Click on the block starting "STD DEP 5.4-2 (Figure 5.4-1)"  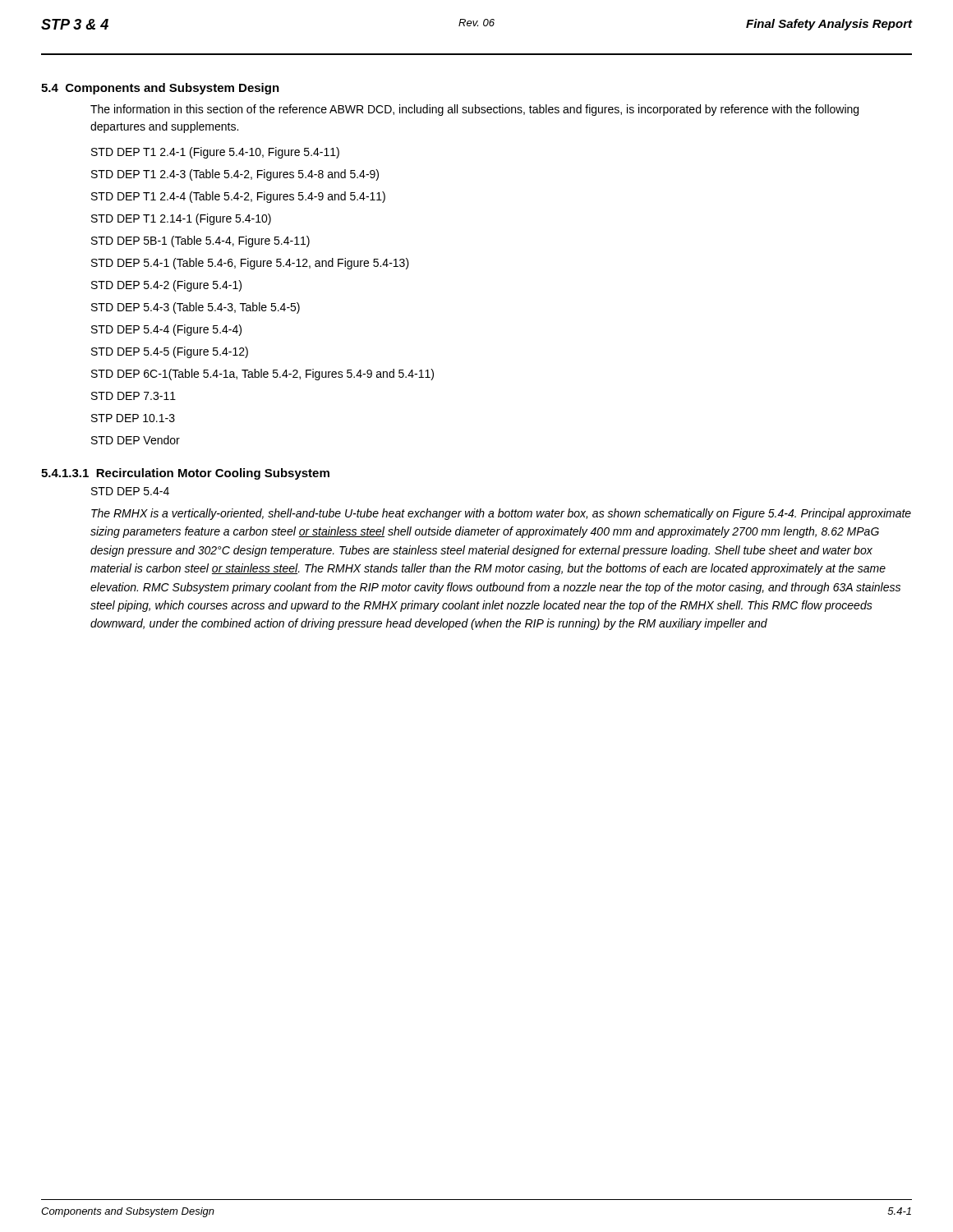pyautogui.click(x=166, y=285)
